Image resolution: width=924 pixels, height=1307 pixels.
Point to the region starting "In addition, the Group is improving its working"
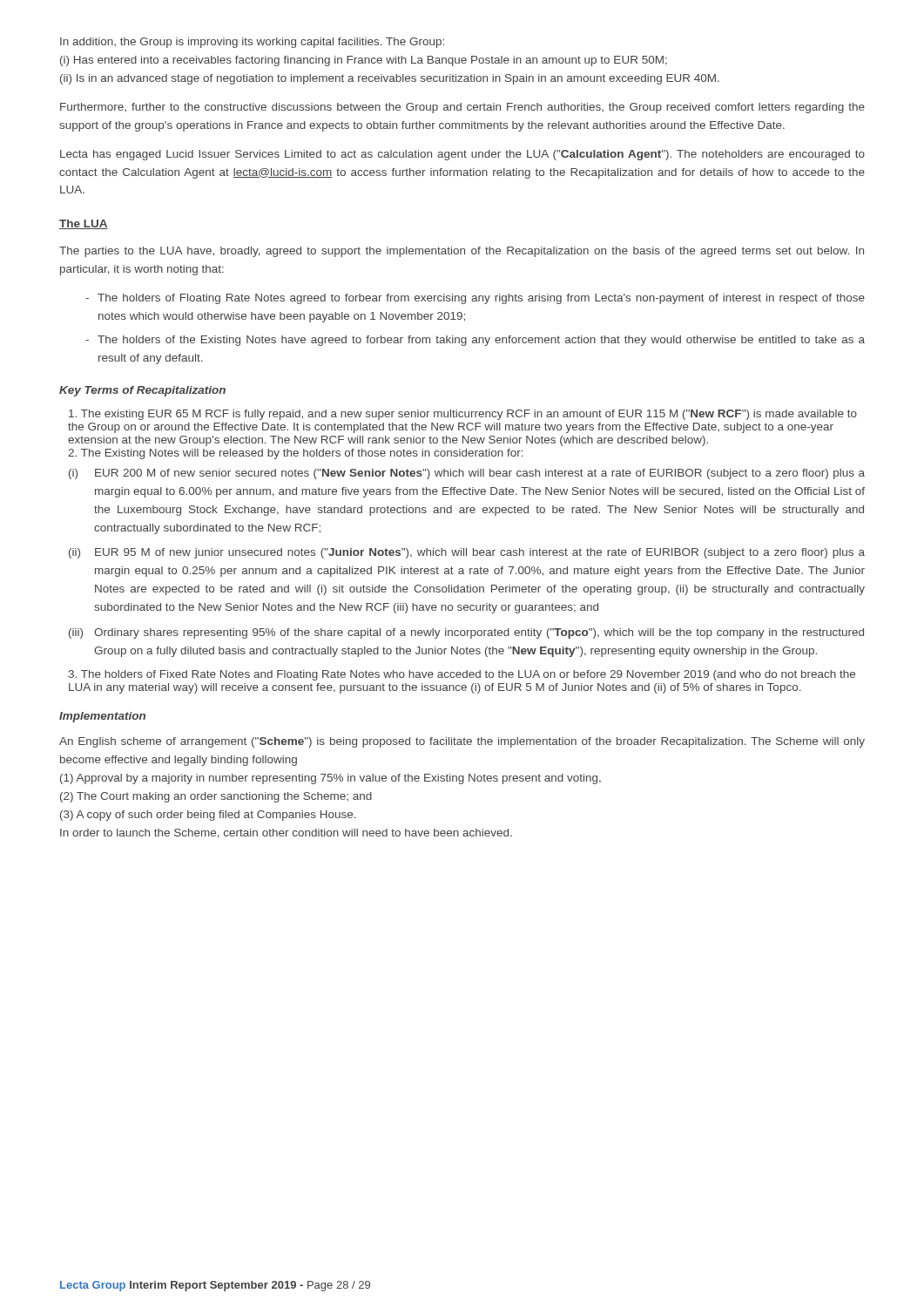(462, 60)
